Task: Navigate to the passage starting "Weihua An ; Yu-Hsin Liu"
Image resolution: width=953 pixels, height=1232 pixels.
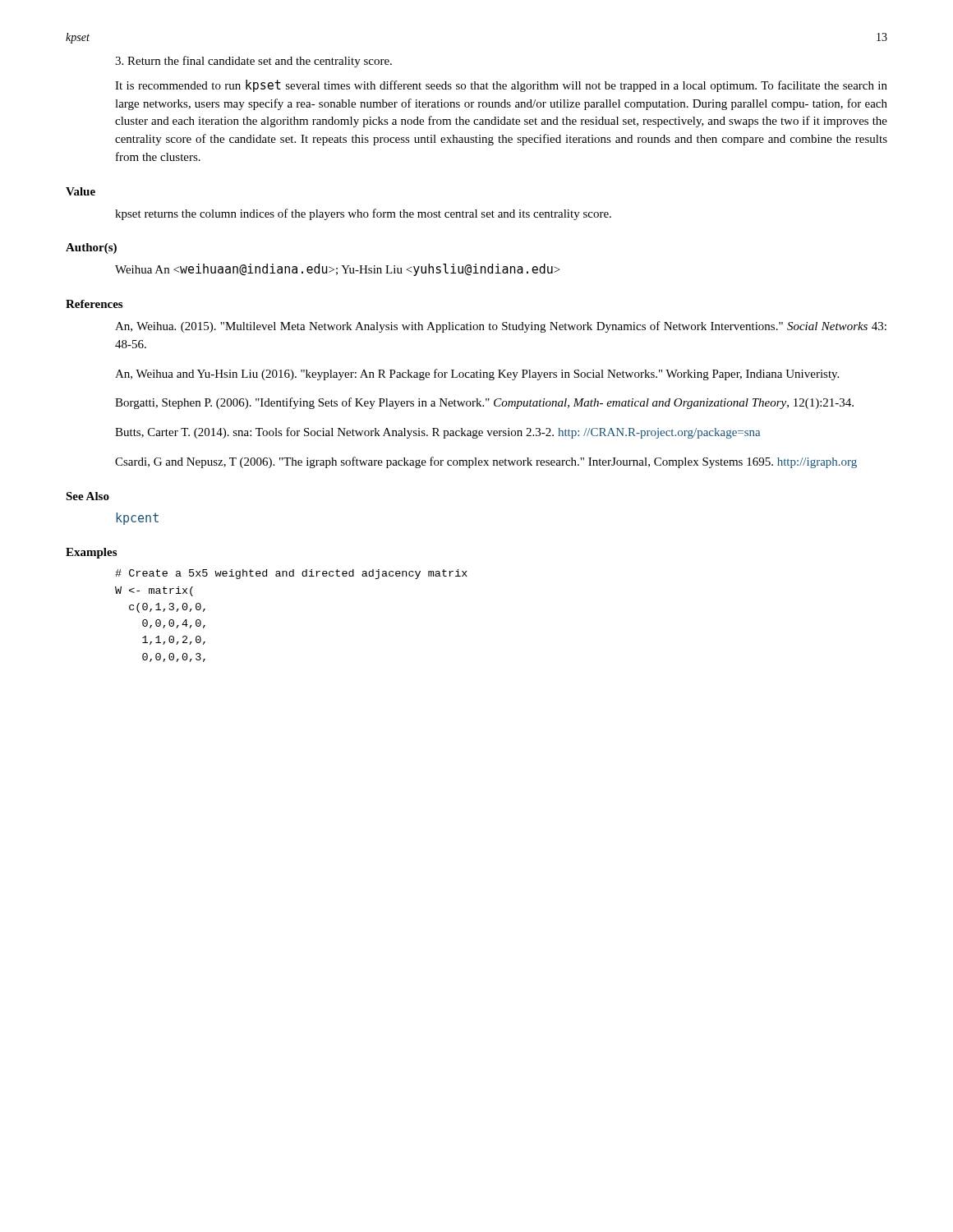Action: [338, 270]
